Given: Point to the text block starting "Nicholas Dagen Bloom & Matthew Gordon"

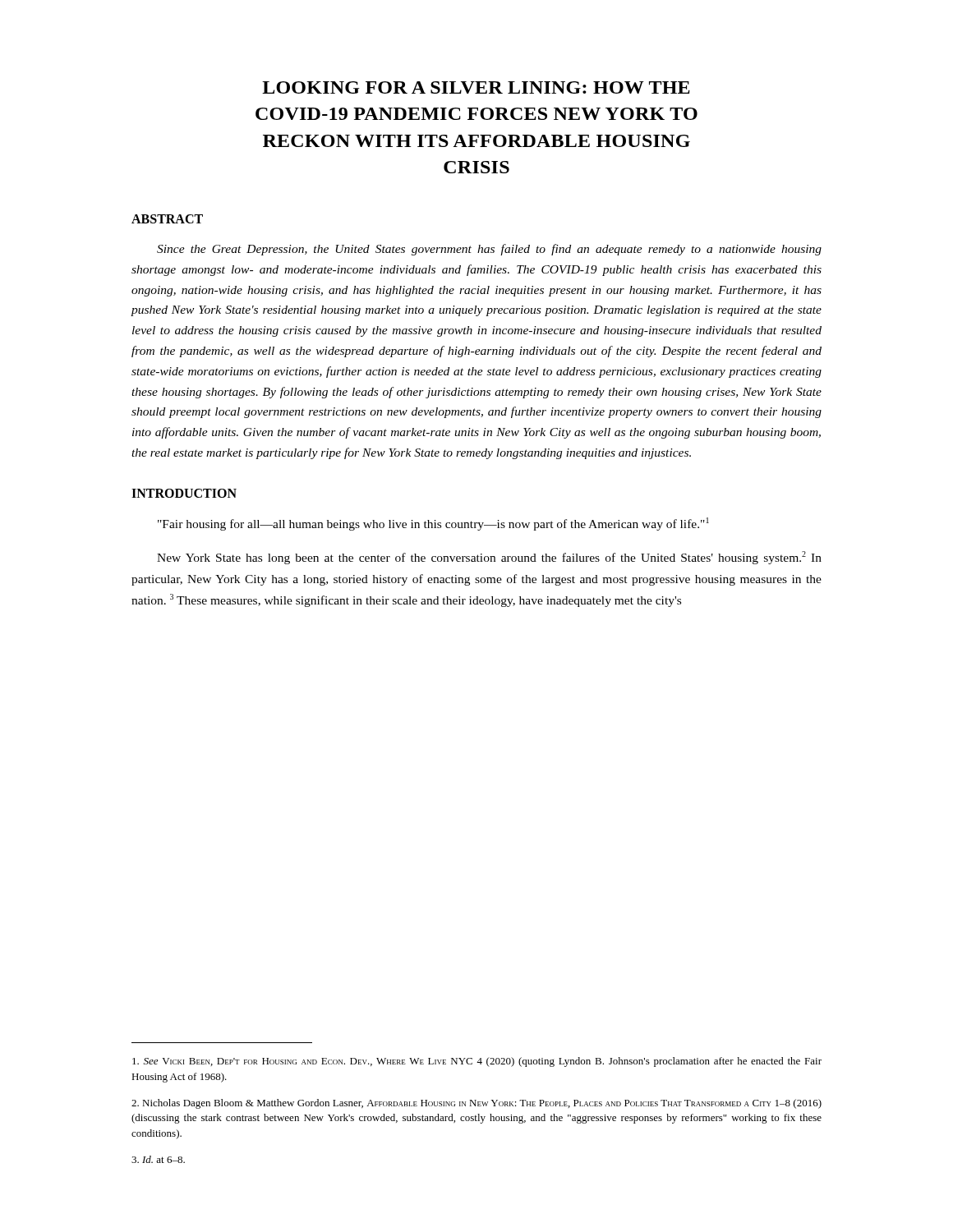Looking at the screenshot, I should tap(476, 1119).
